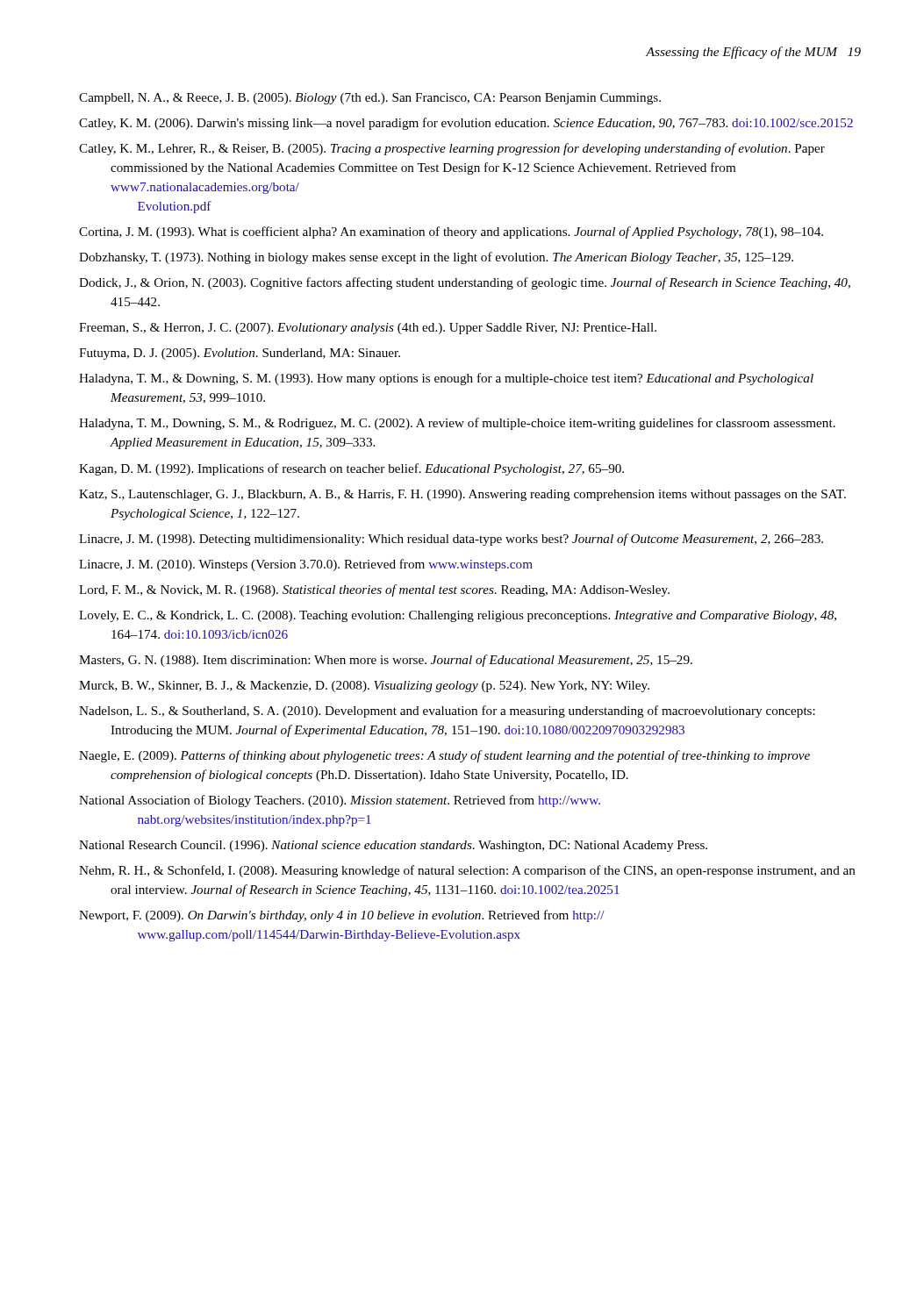
Task: Select the list item that reads "National Research Council. (1996). National science education standards."
Action: 394,844
